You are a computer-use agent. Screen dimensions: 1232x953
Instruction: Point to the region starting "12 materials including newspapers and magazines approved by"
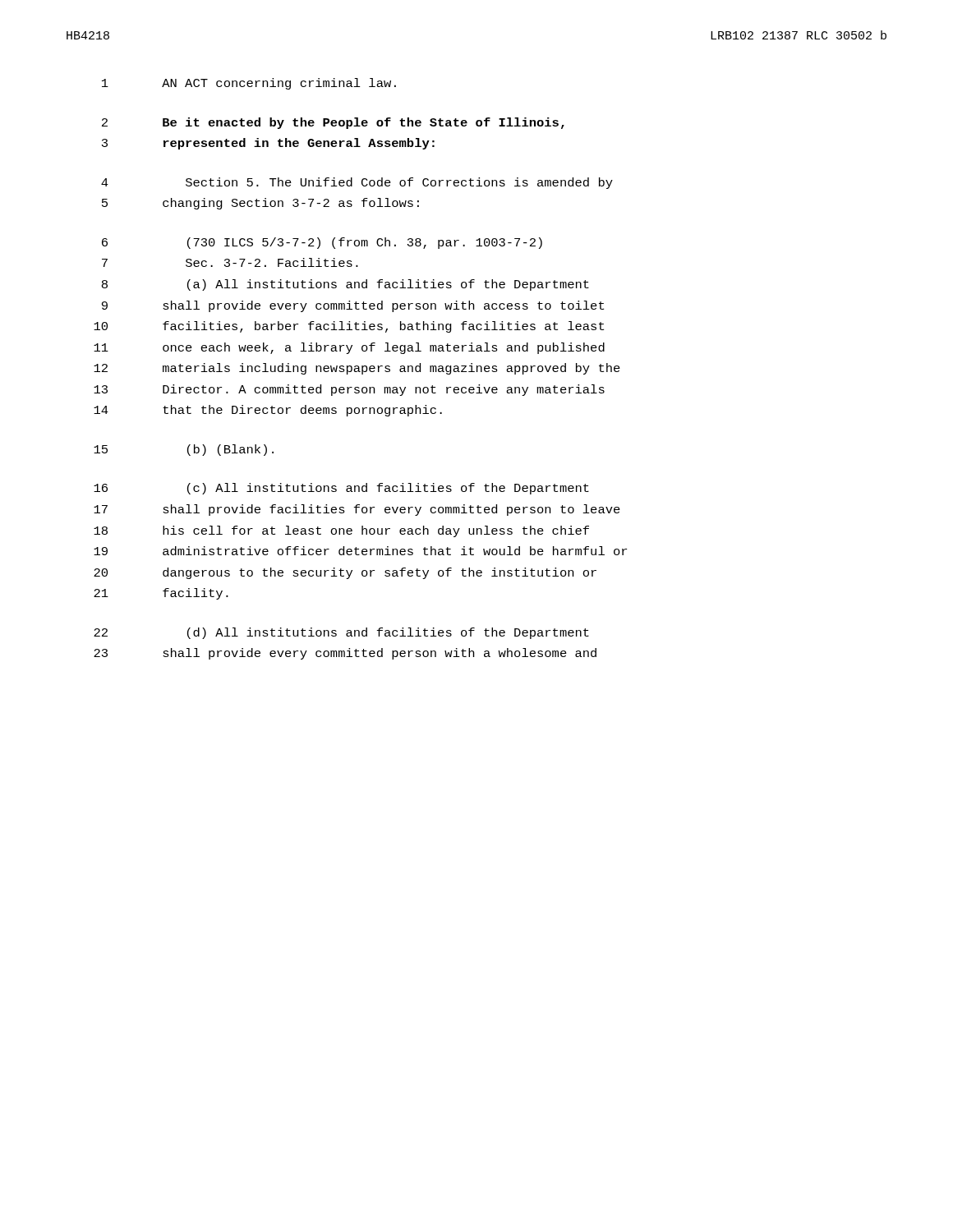476,370
